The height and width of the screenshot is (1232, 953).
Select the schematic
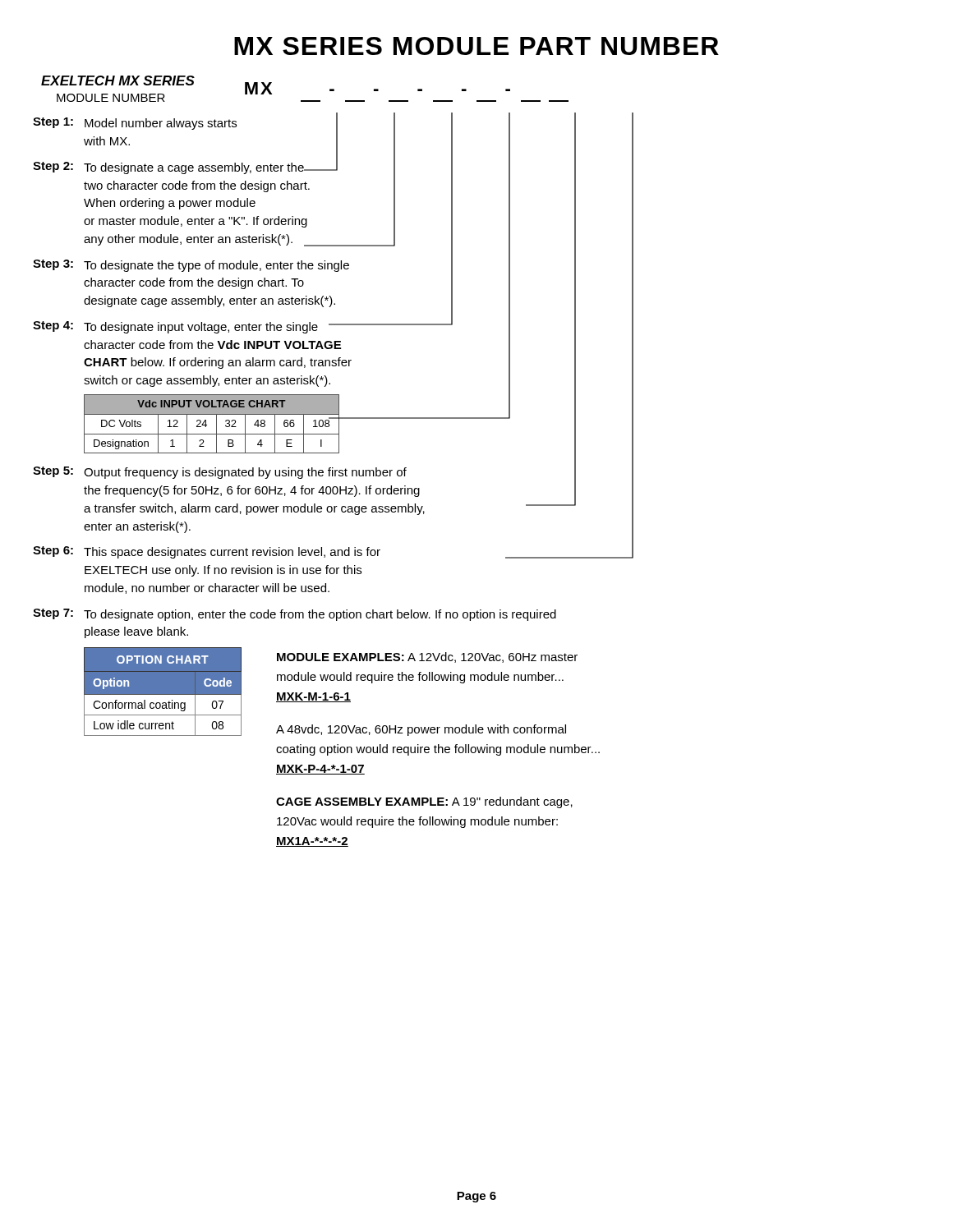click(406, 87)
